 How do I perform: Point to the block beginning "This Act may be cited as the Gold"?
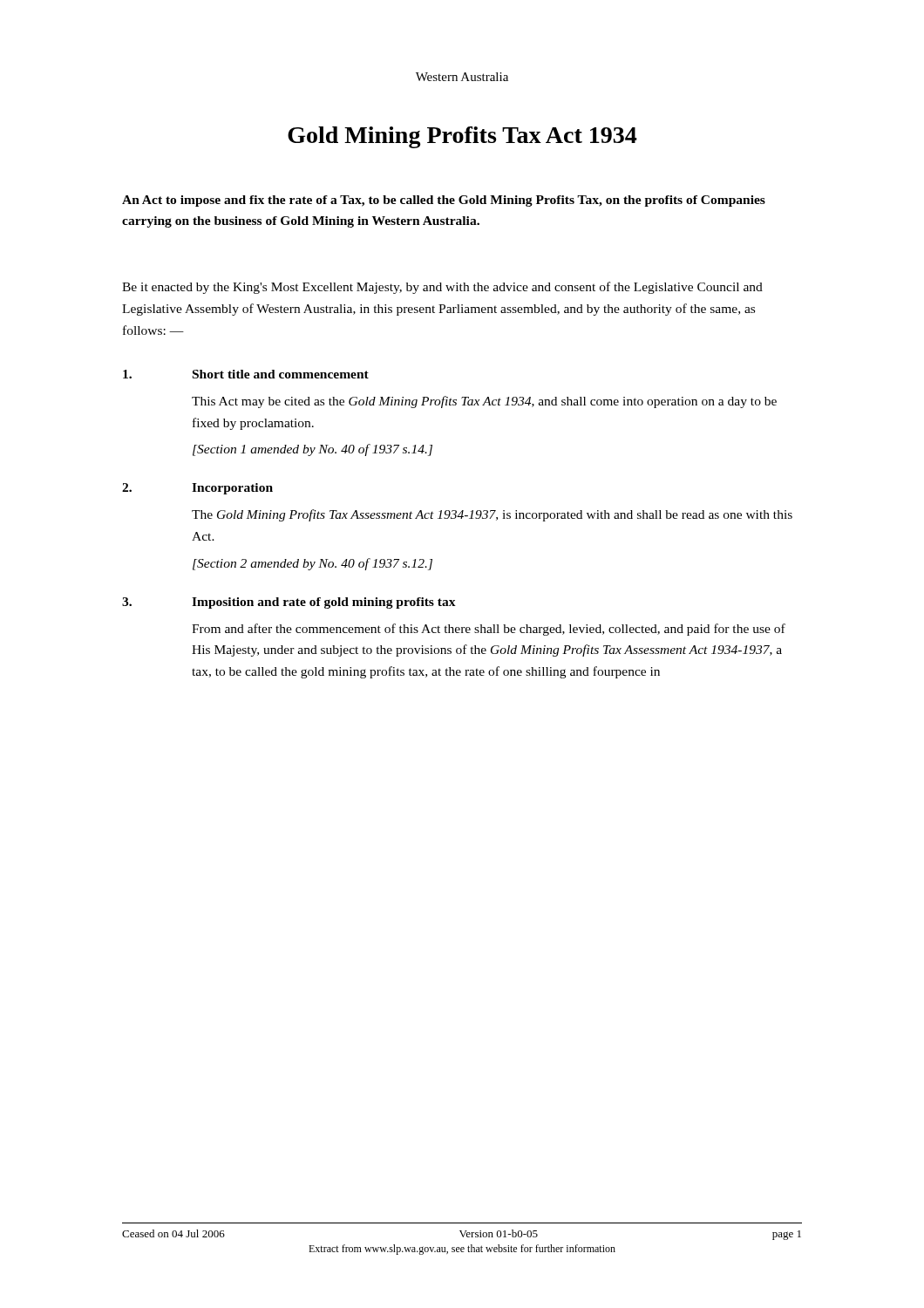tap(484, 411)
